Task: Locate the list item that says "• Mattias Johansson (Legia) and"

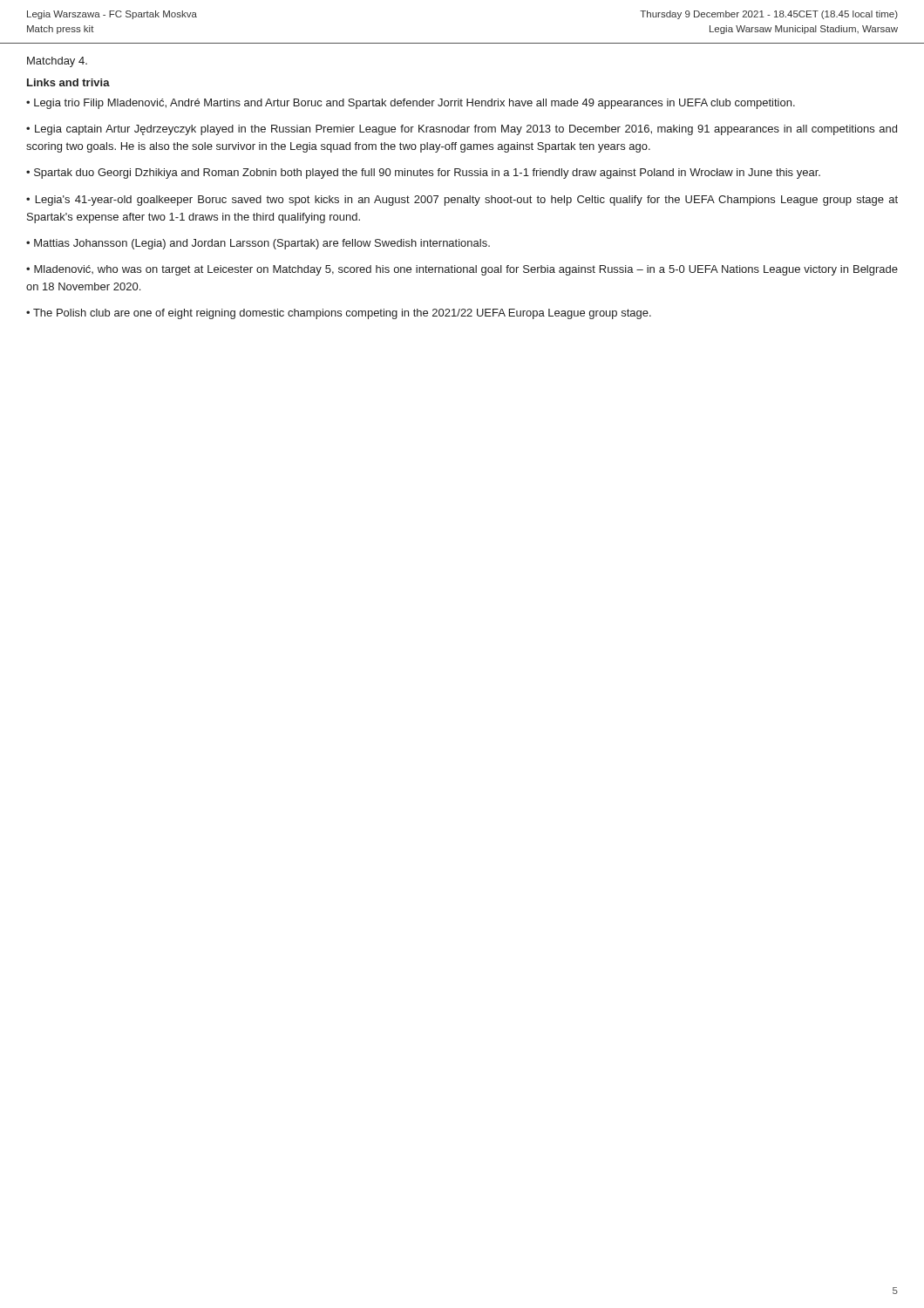Action: point(258,243)
